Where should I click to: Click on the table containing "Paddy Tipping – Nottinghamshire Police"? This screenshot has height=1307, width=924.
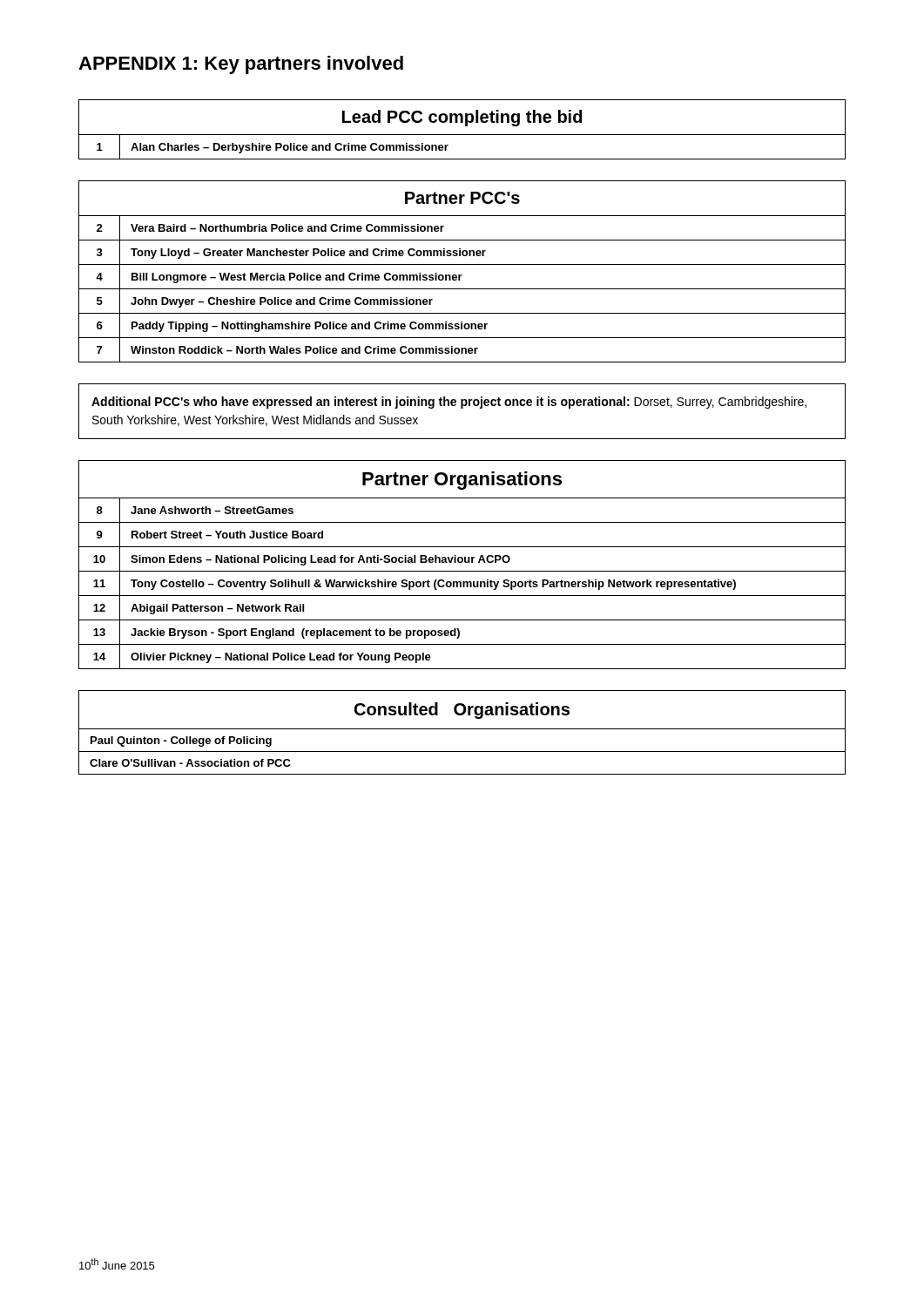[462, 271]
